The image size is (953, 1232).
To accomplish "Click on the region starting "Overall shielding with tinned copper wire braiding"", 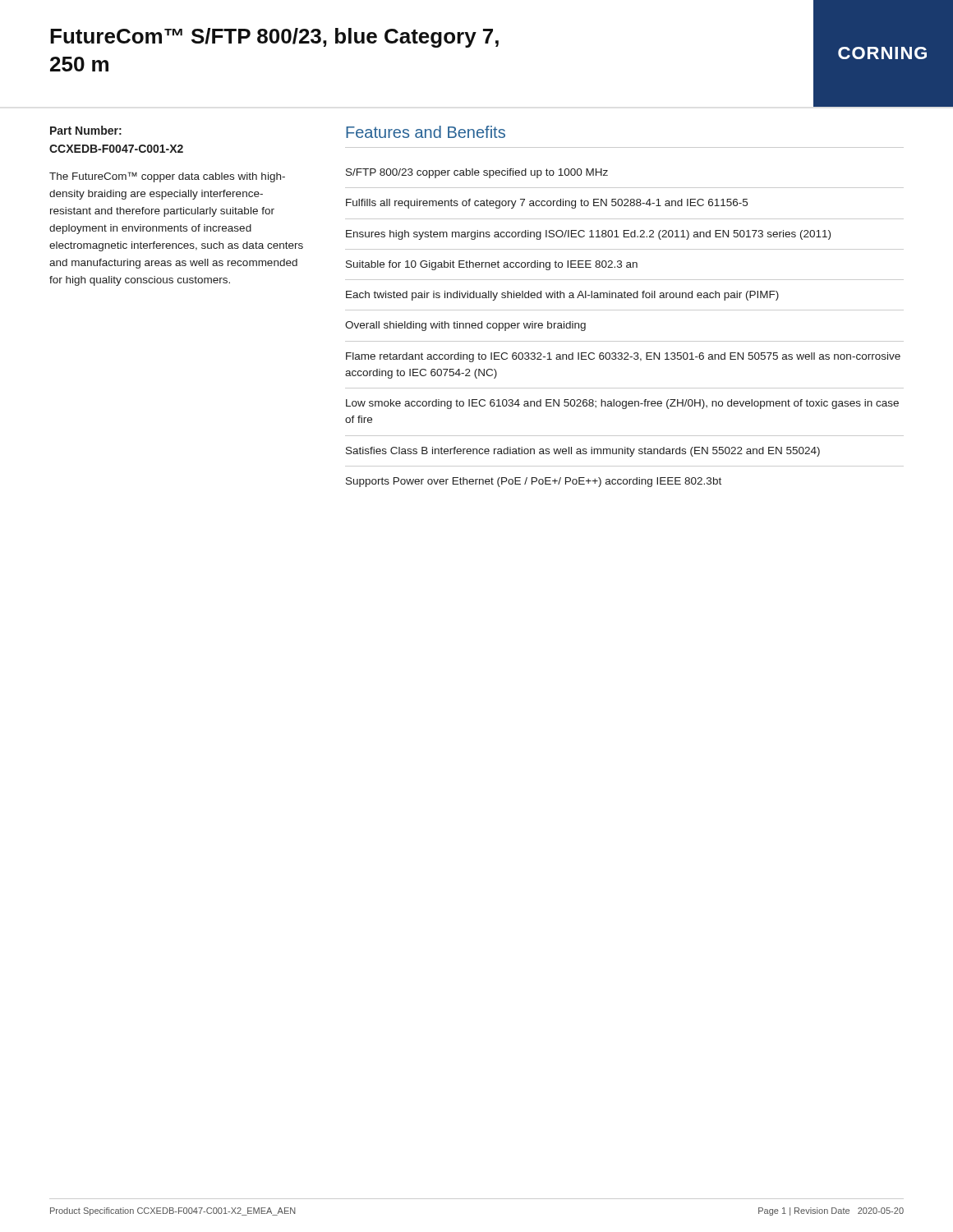I will [x=466, y=325].
